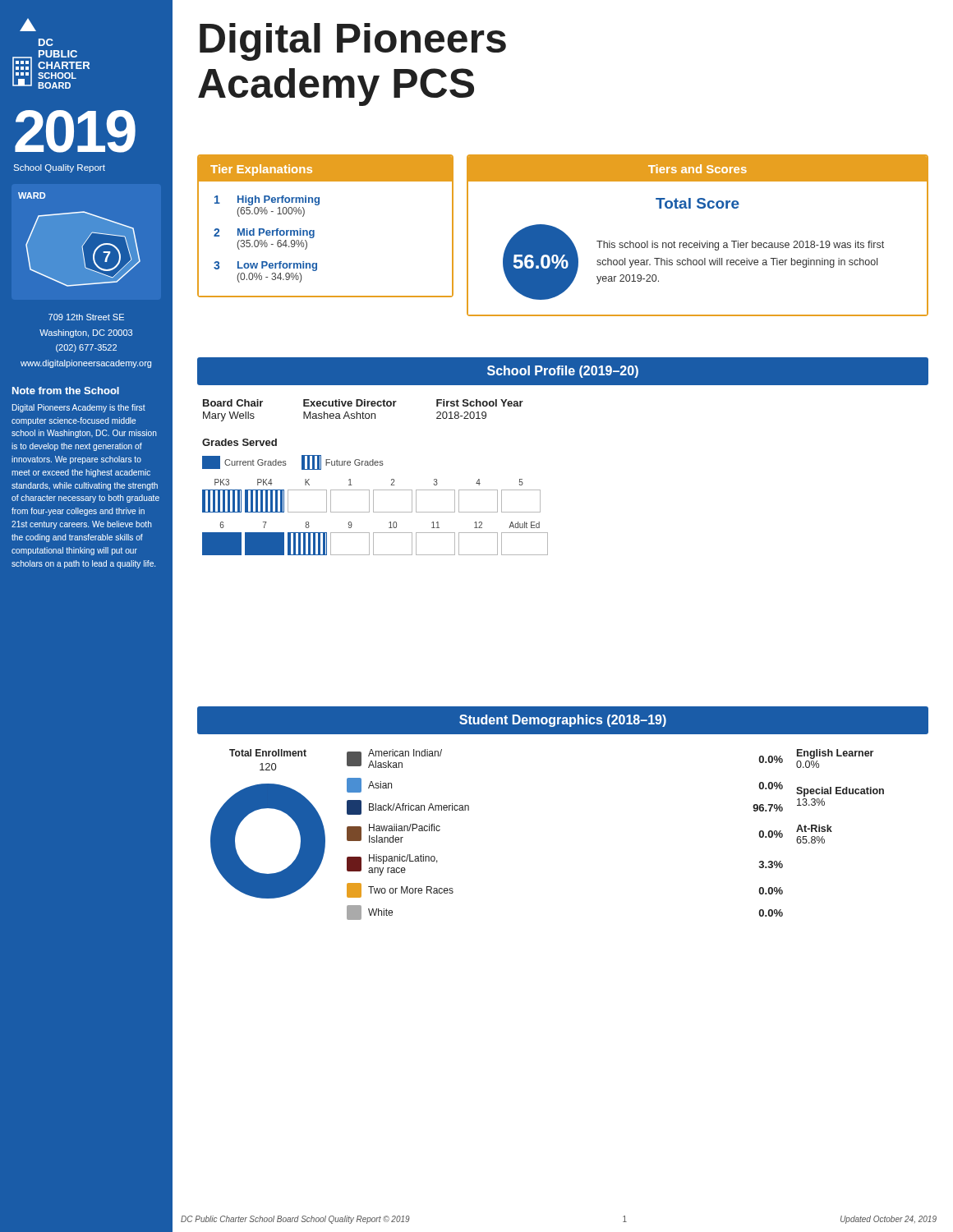Point to the block beginning "1 High Performing (65.0% -"
The height and width of the screenshot is (1232, 953).
(x=267, y=205)
